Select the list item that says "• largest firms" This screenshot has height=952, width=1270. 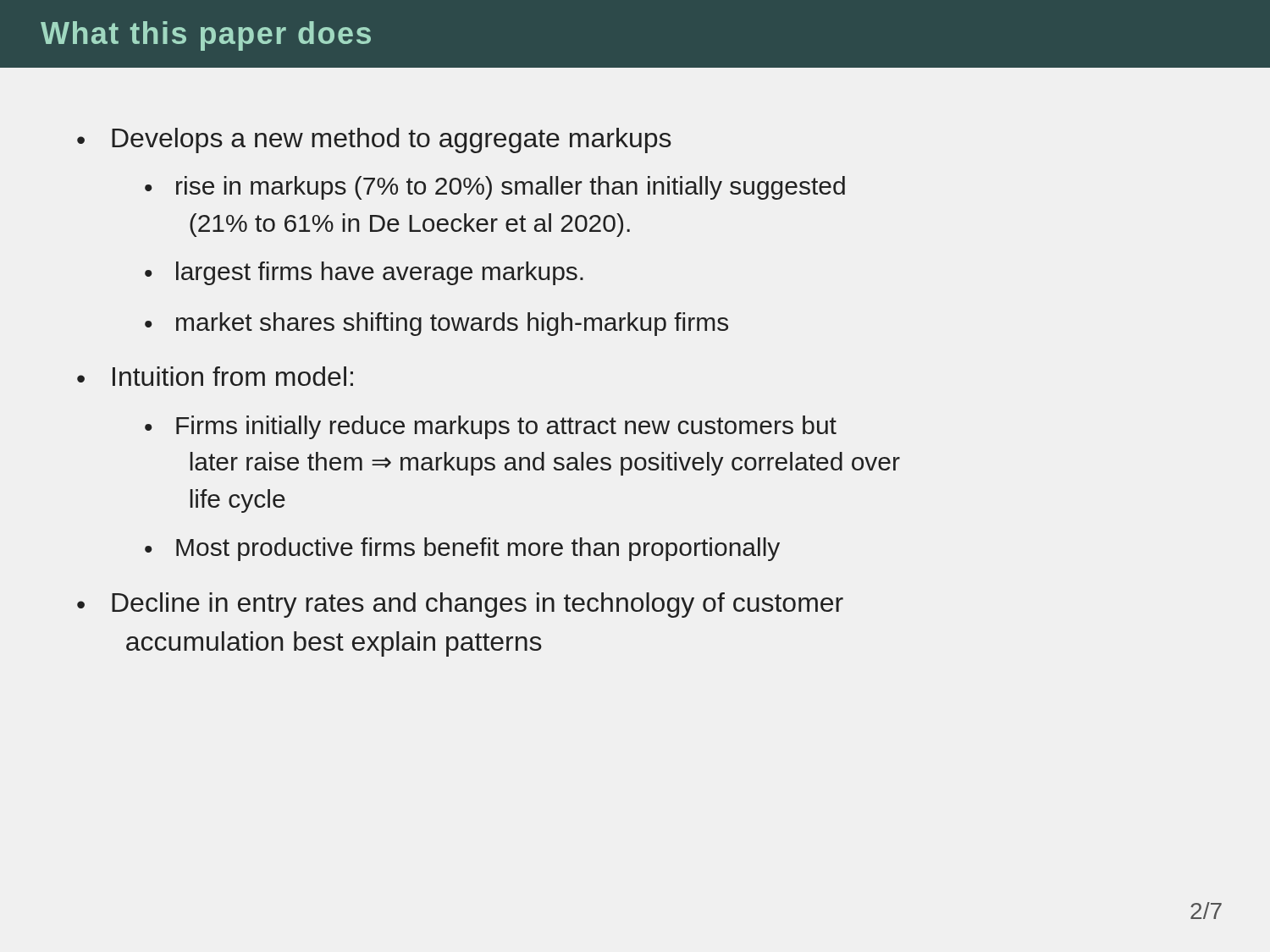click(x=364, y=273)
